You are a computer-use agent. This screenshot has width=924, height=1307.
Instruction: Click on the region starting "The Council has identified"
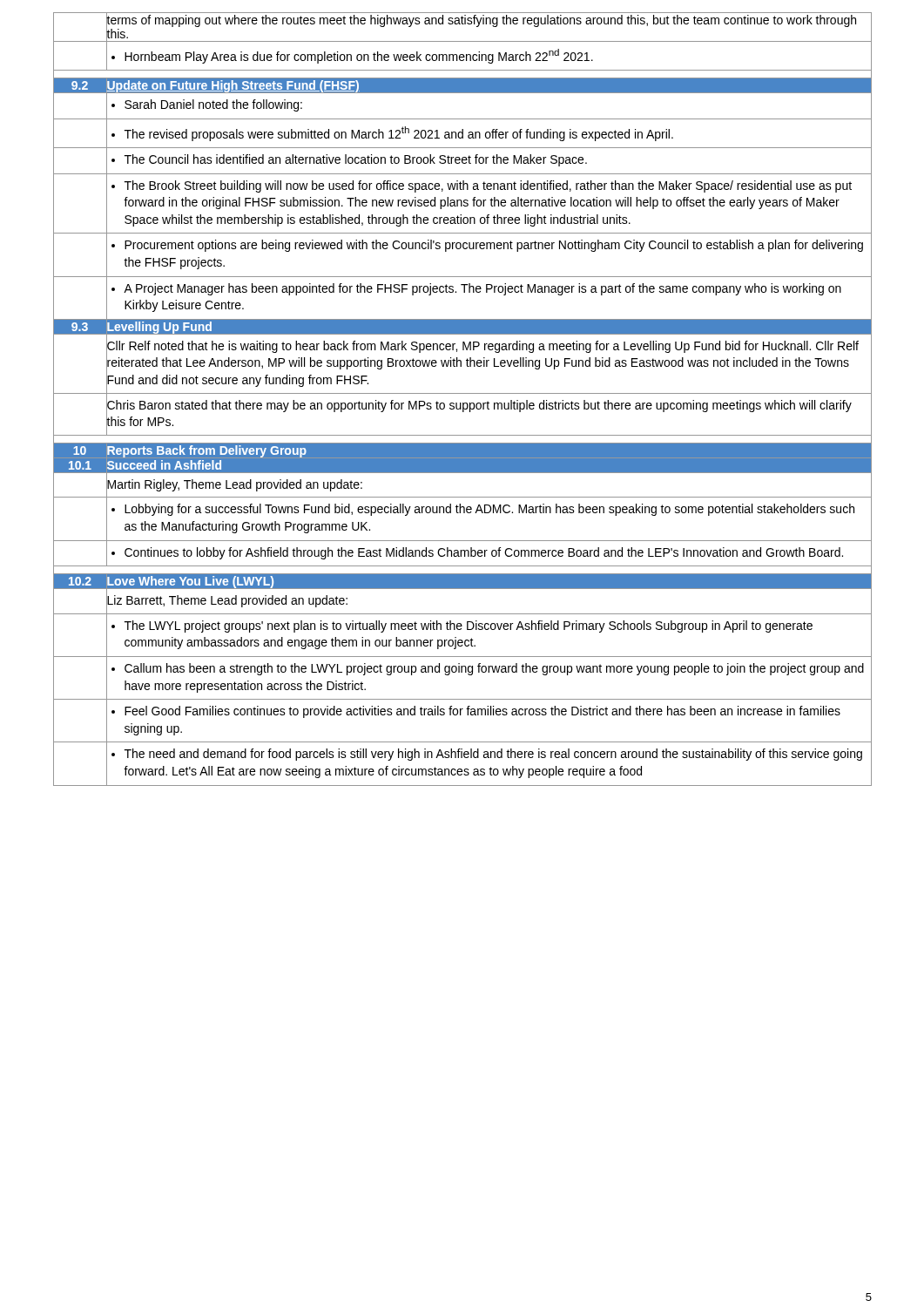pyautogui.click(x=489, y=160)
